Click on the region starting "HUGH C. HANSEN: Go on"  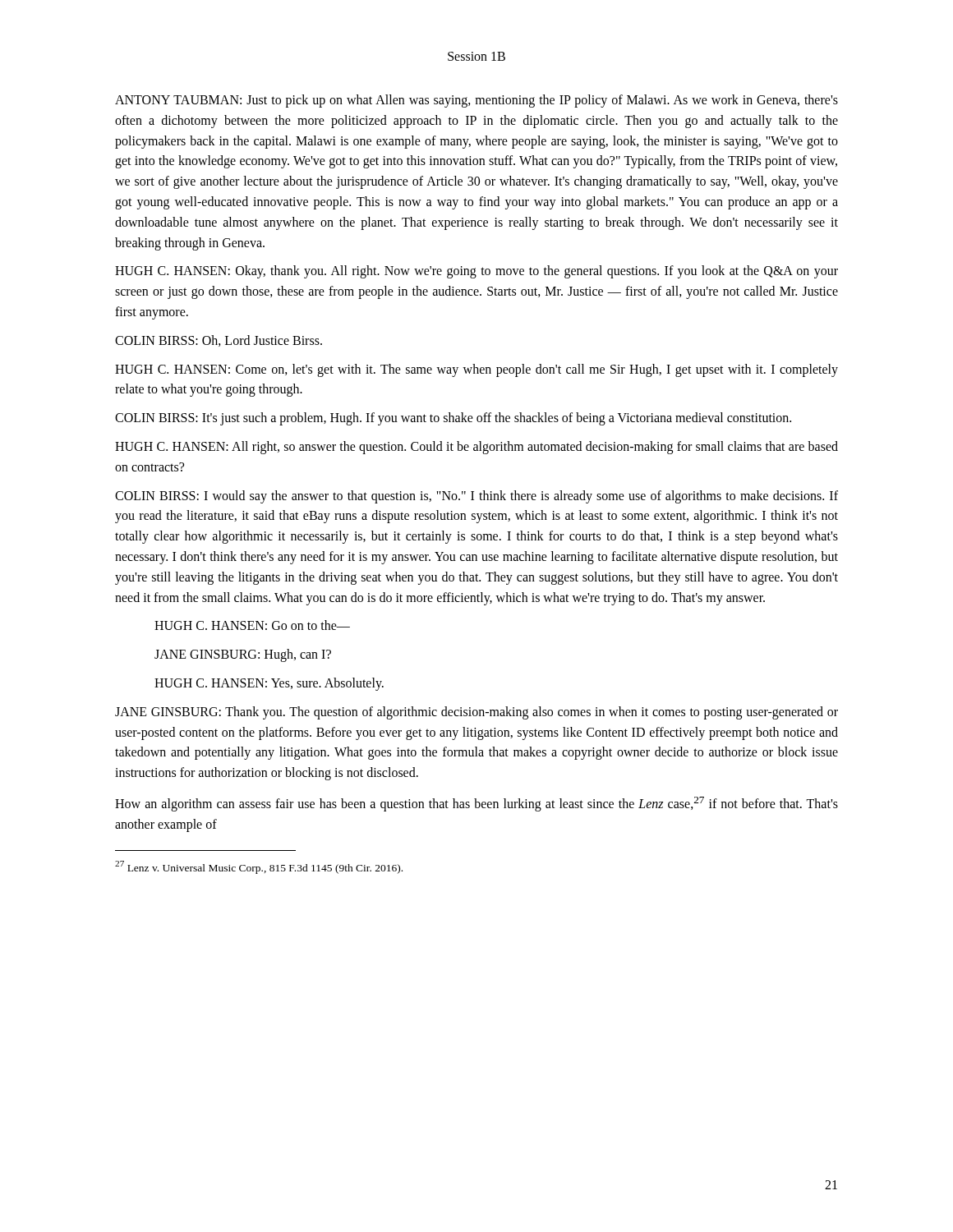[x=252, y=625]
